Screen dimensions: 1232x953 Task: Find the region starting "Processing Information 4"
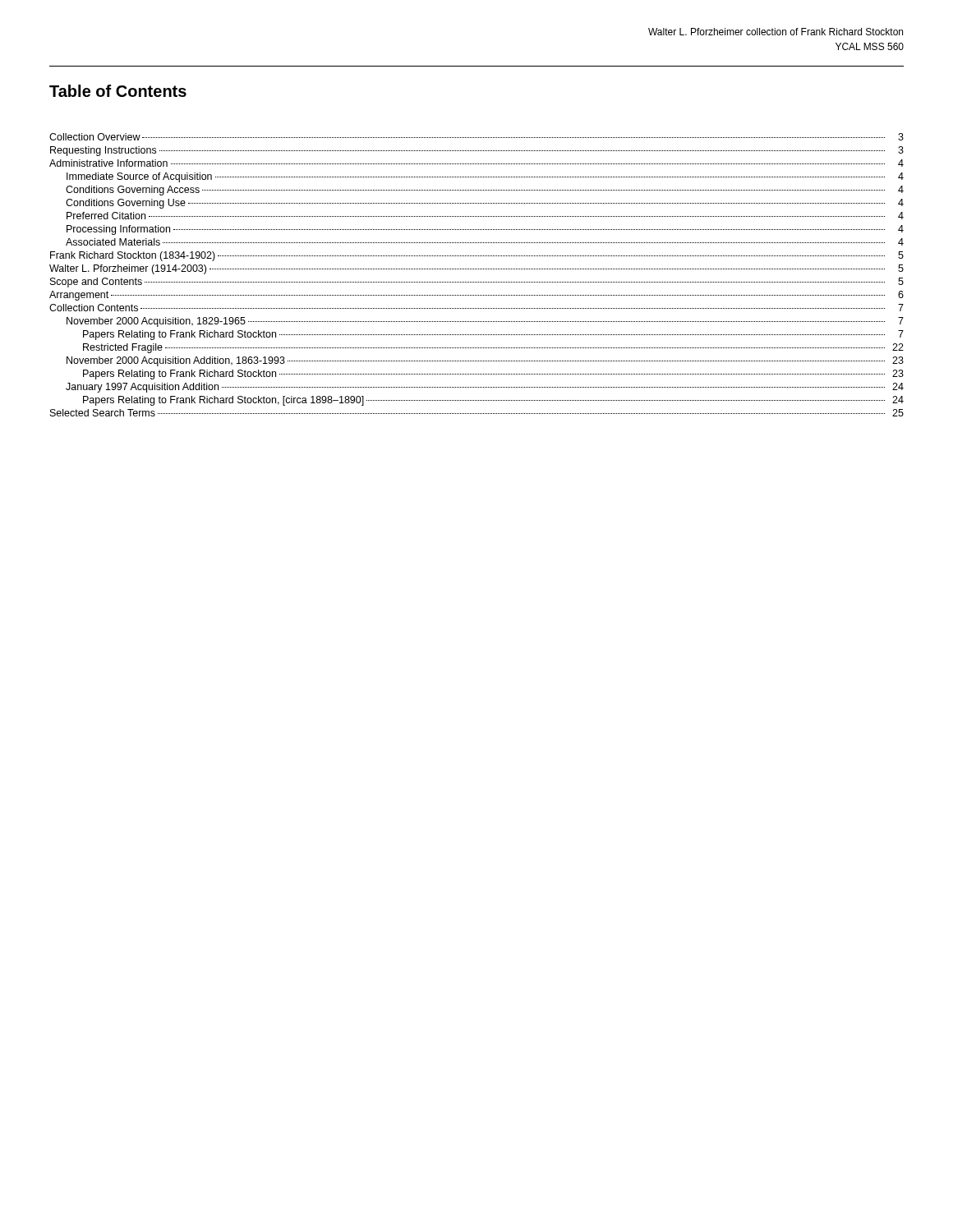(485, 229)
